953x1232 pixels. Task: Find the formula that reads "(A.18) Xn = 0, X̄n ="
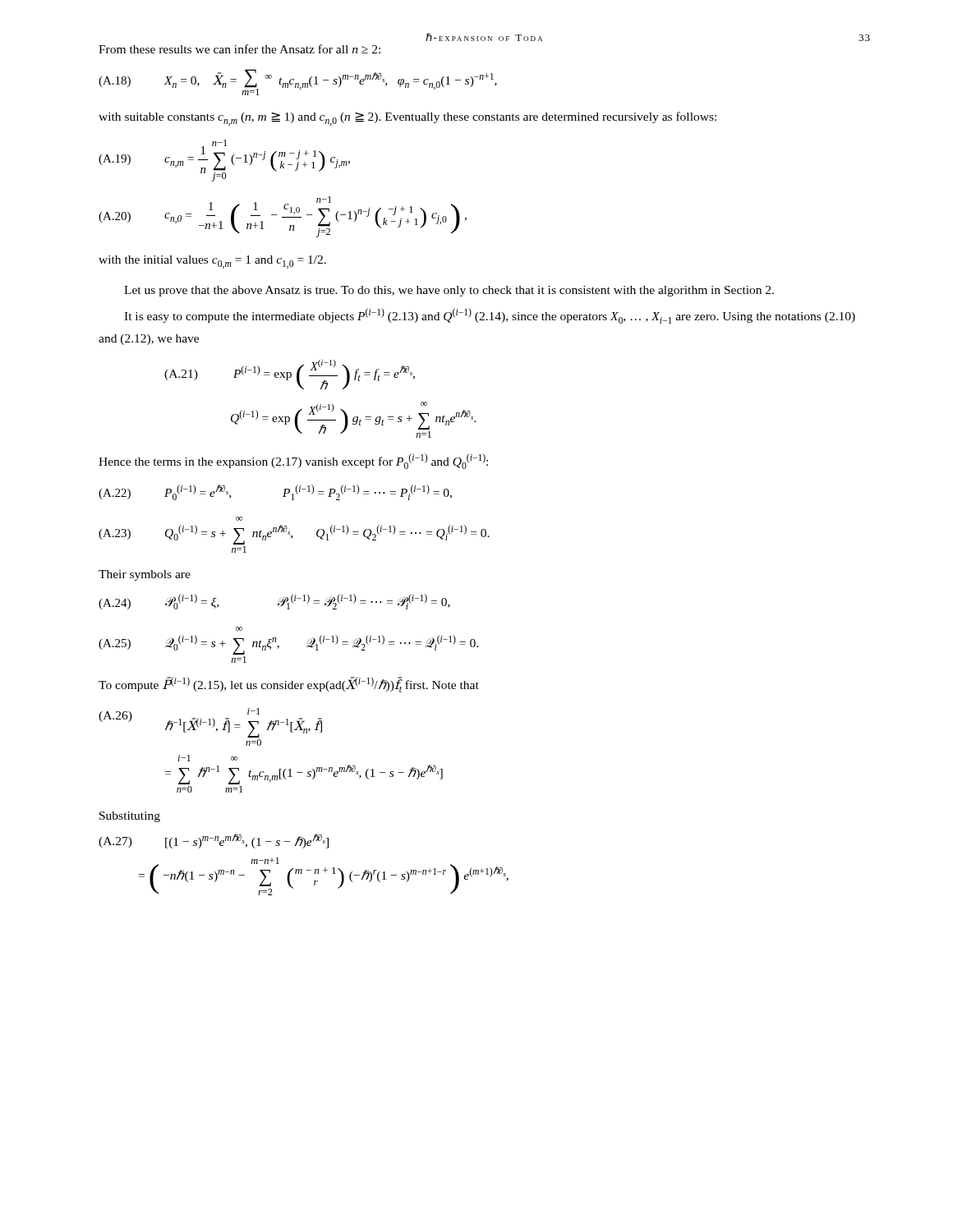pos(485,82)
